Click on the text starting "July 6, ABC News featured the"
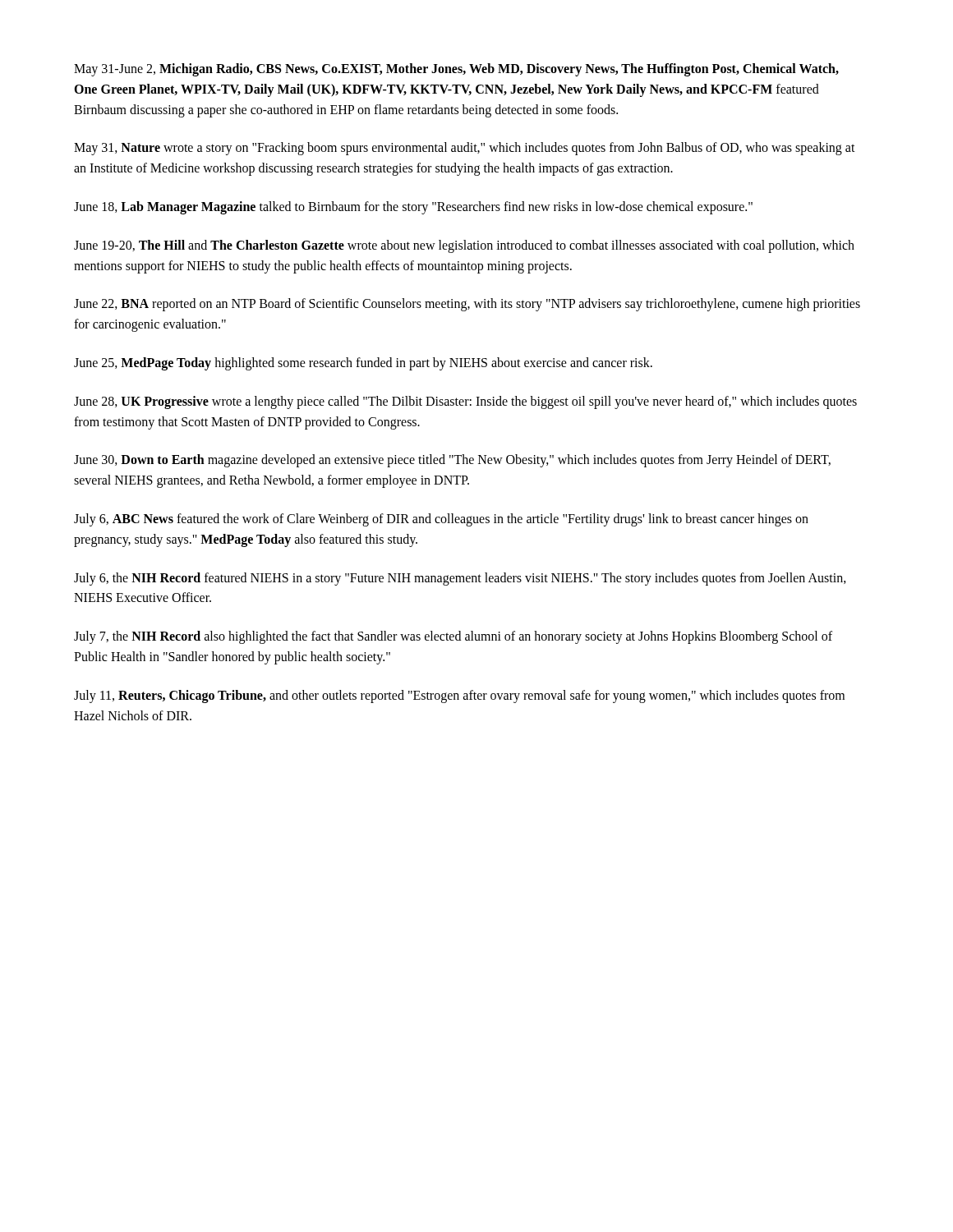Viewport: 953px width, 1232px height. (441, 529)
